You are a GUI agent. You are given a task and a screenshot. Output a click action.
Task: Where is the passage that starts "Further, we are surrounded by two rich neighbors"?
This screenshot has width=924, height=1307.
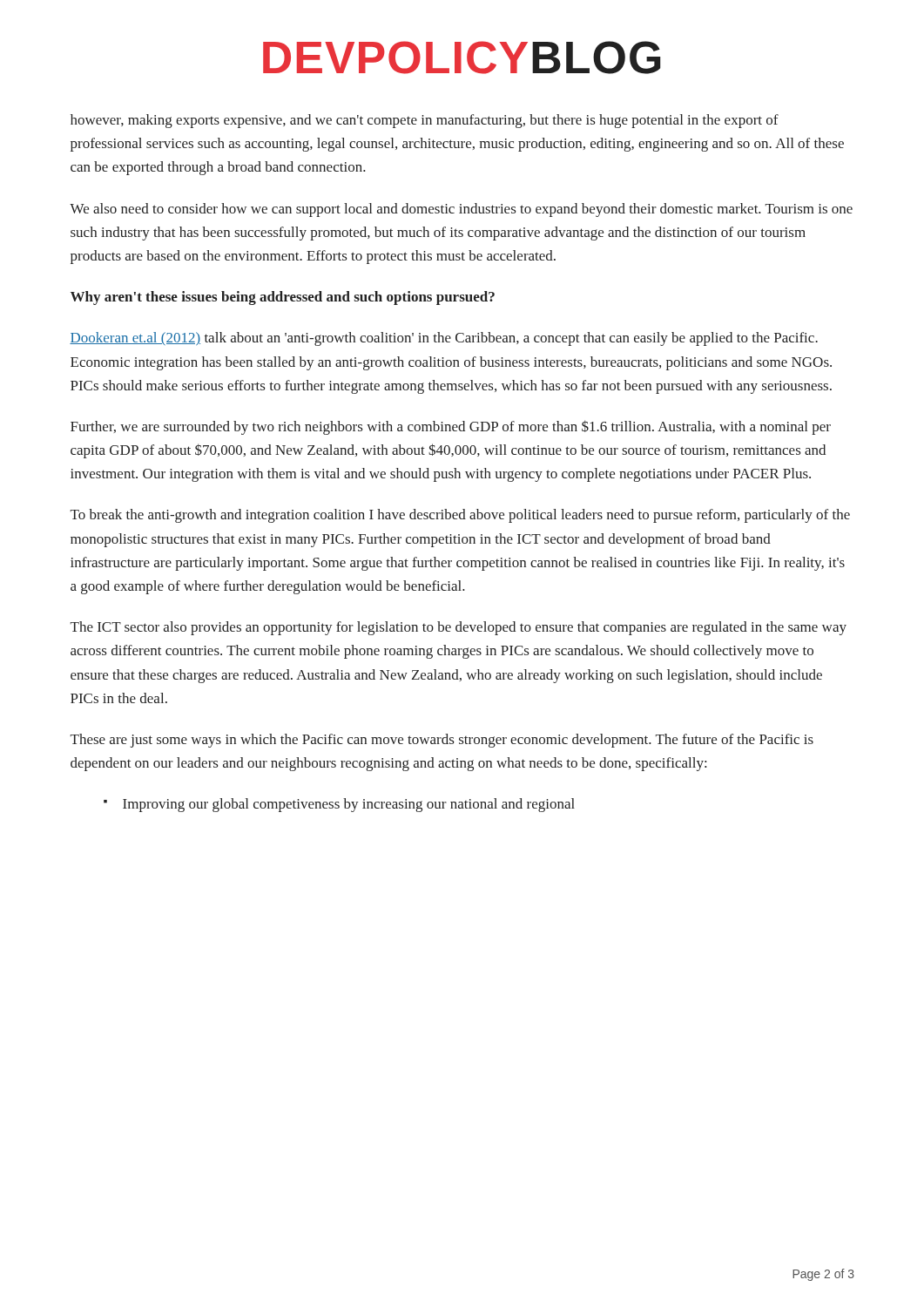[462, 450]
